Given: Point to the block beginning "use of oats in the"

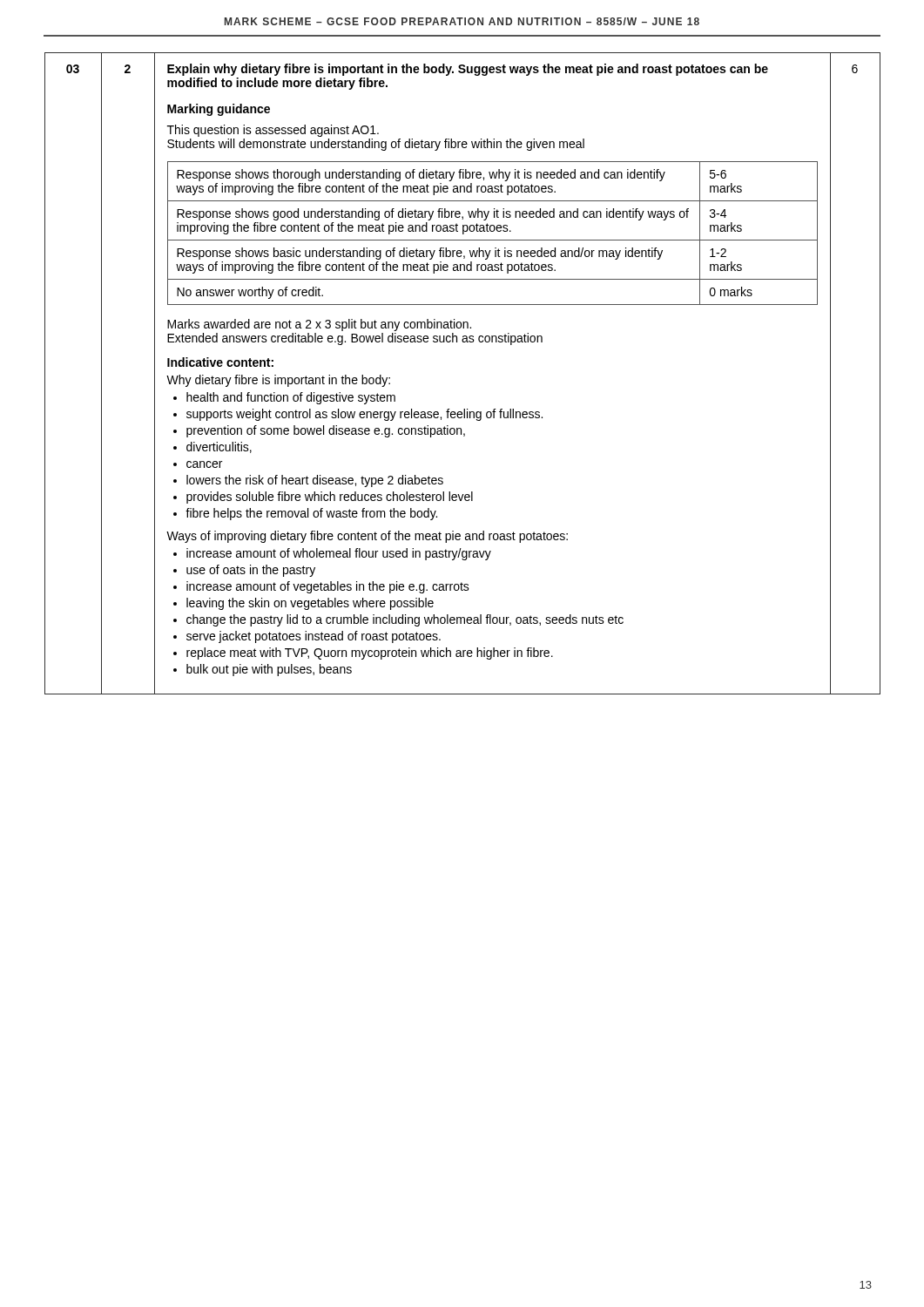Looking at the screenshot, I should [x=251, y=570].
